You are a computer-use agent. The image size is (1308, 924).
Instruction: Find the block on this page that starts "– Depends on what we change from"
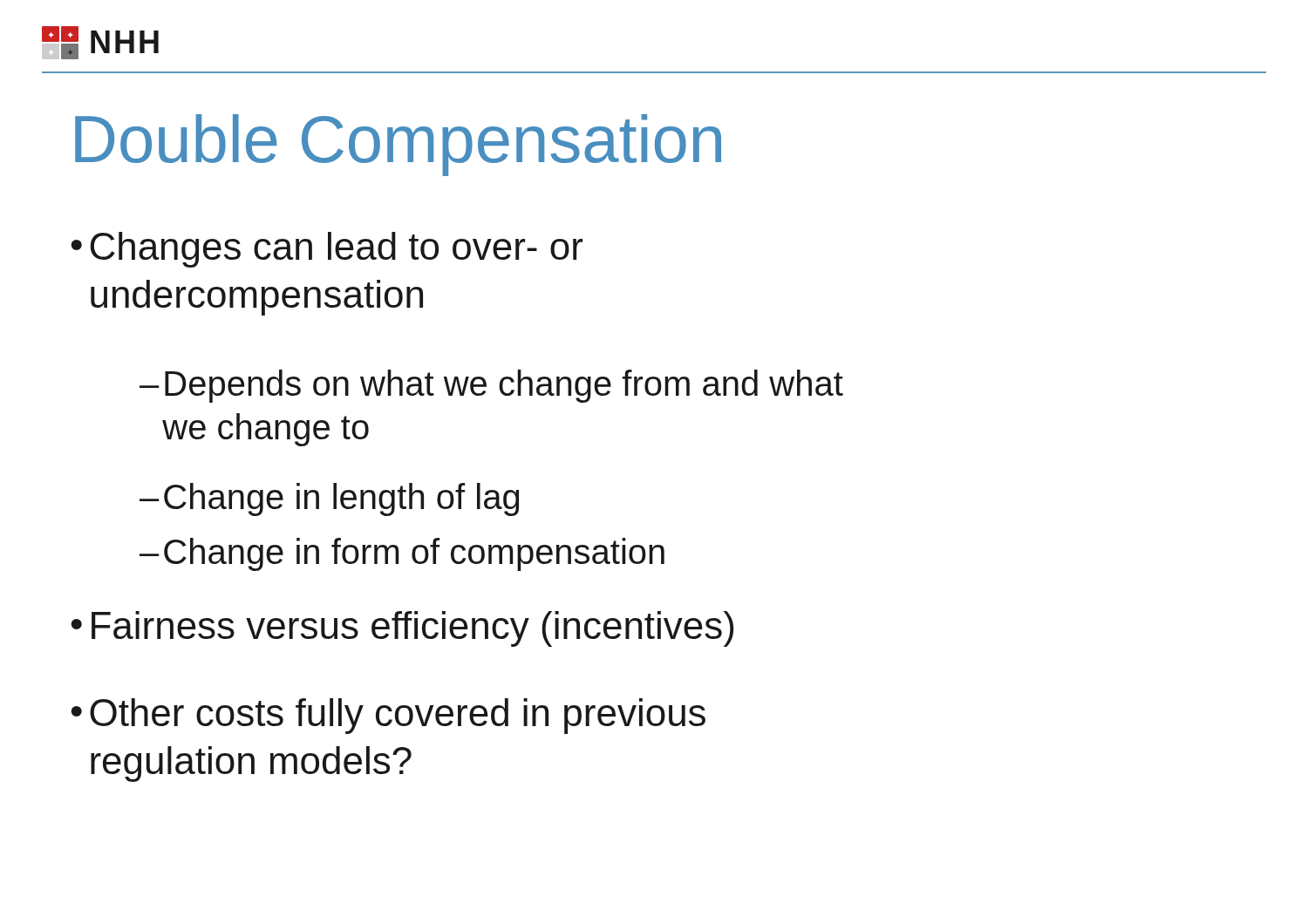coord(491,405)
